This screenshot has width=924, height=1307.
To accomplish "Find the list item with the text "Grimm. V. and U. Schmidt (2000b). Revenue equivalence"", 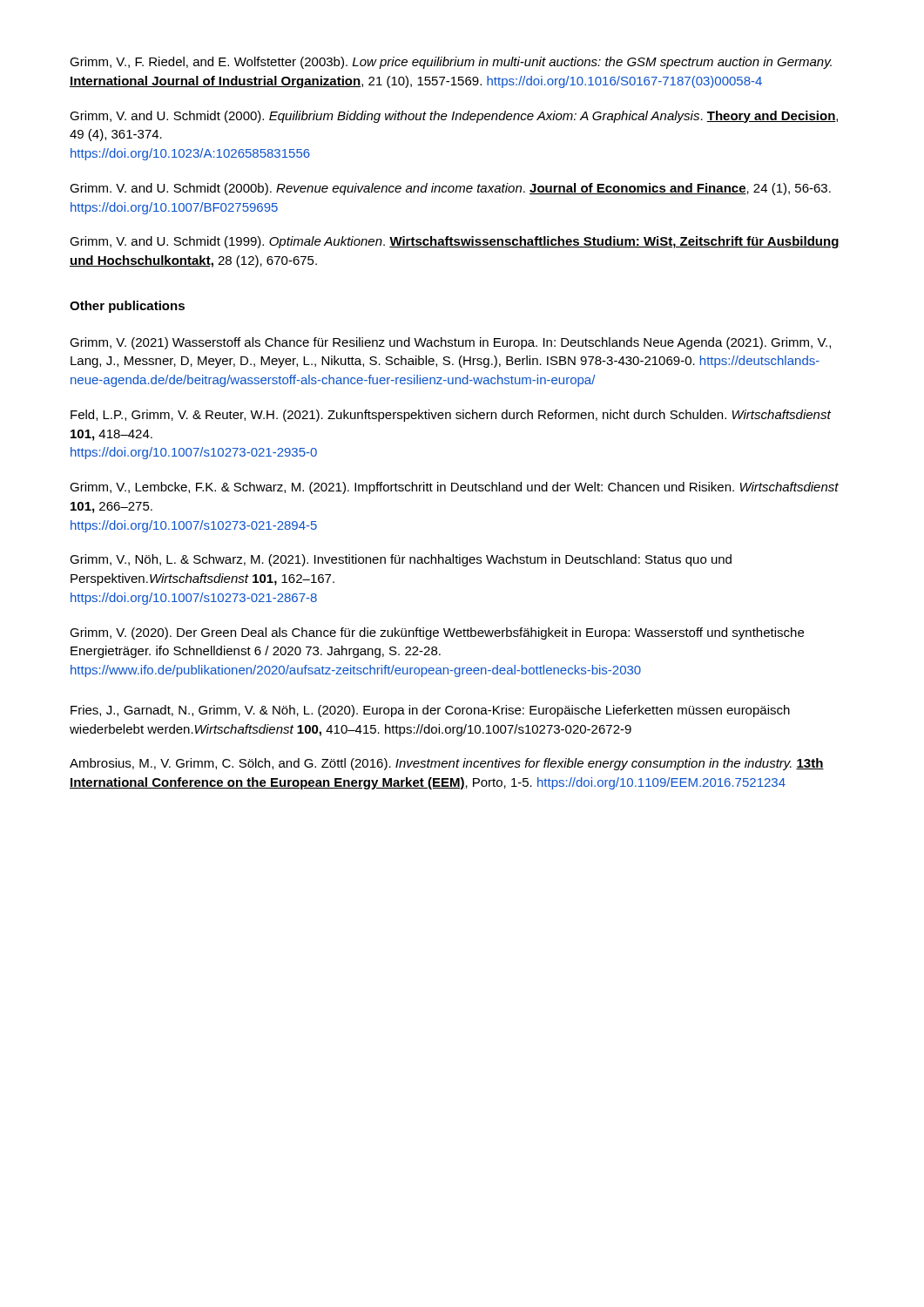I will coord(451,197).
